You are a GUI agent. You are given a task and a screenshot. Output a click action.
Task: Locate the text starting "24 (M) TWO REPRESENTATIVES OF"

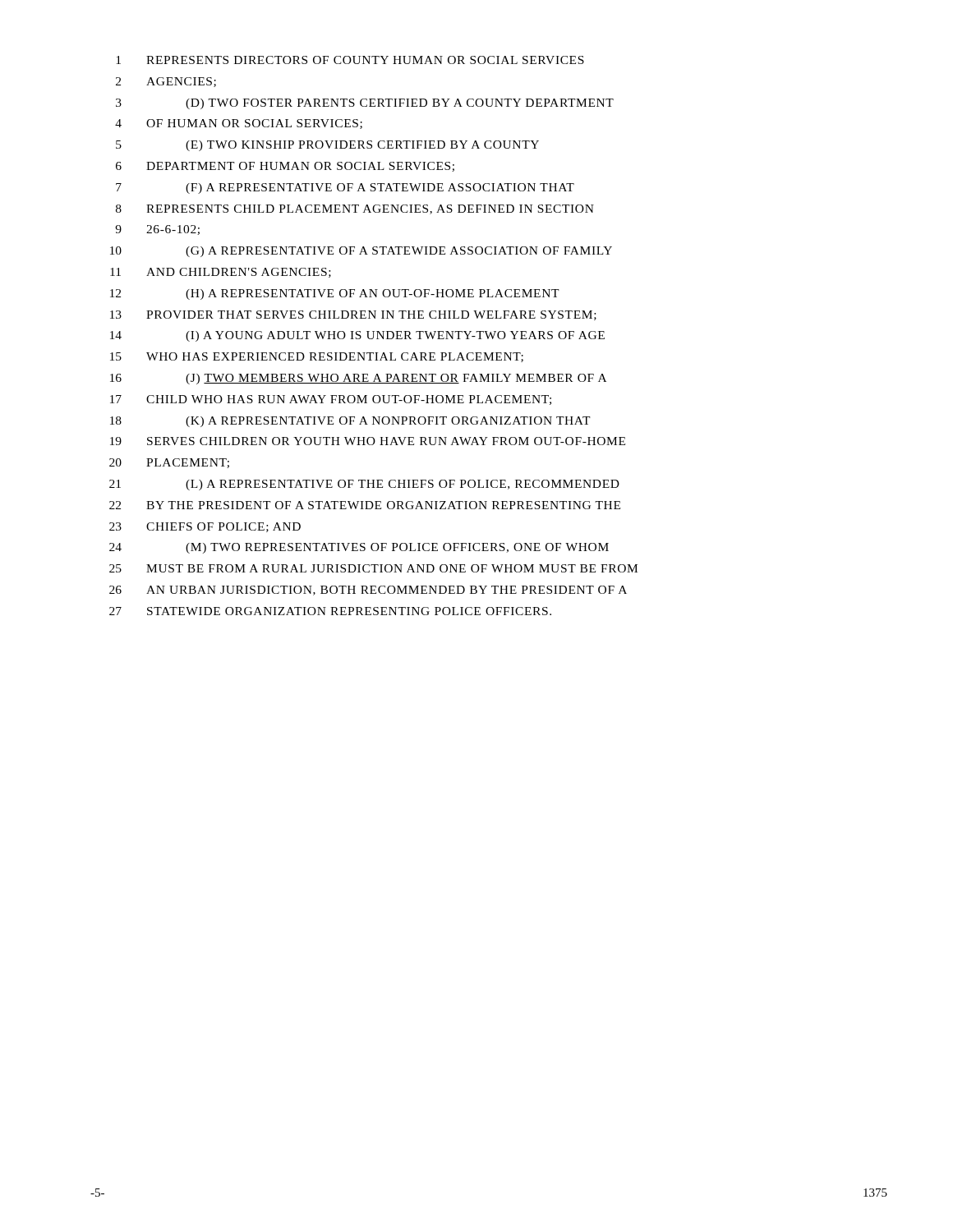[x=489, y=547]
